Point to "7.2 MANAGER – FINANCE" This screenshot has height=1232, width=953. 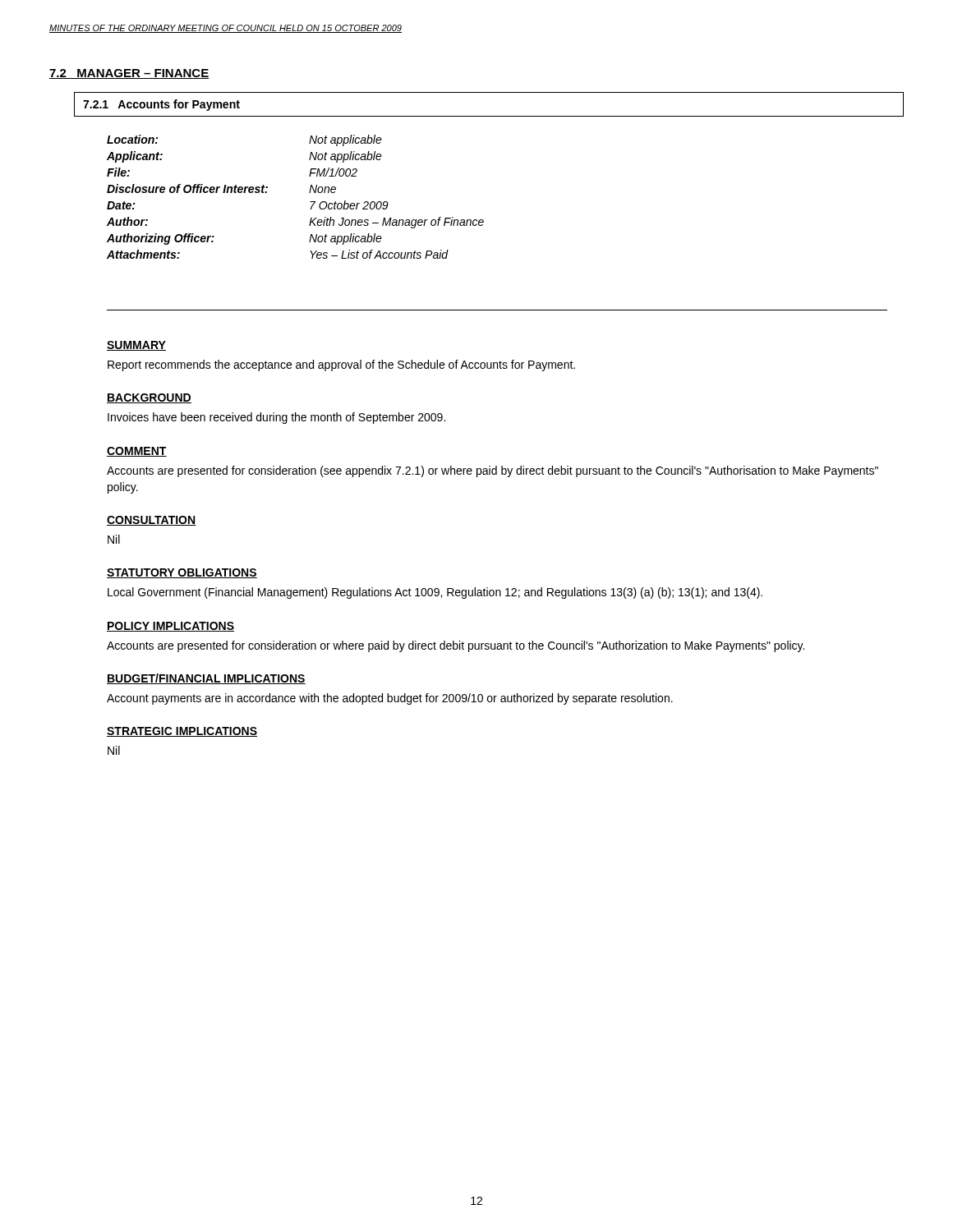(x=129, y=73)
